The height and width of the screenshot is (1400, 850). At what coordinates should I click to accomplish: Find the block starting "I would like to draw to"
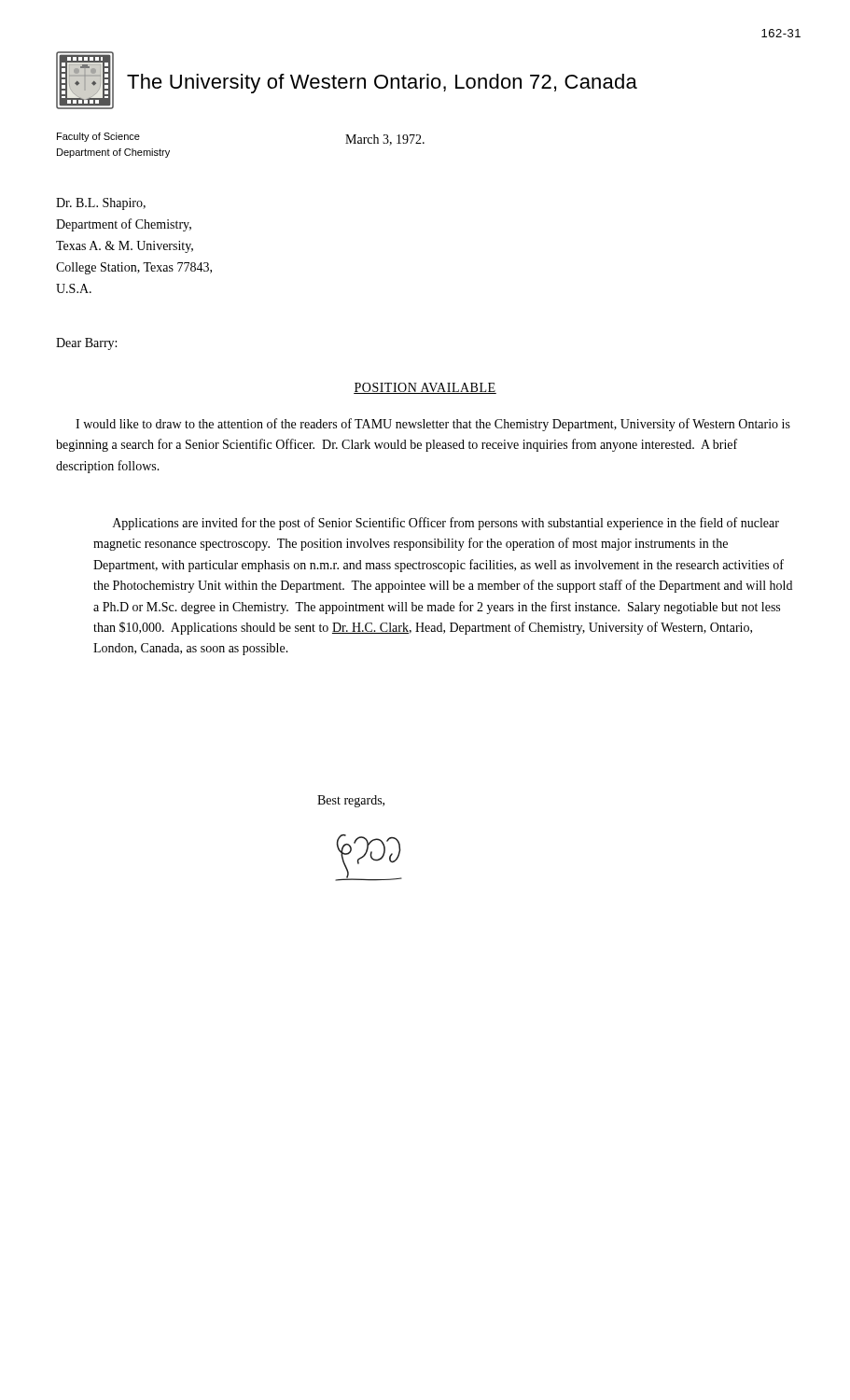click(x=423, y=445)
